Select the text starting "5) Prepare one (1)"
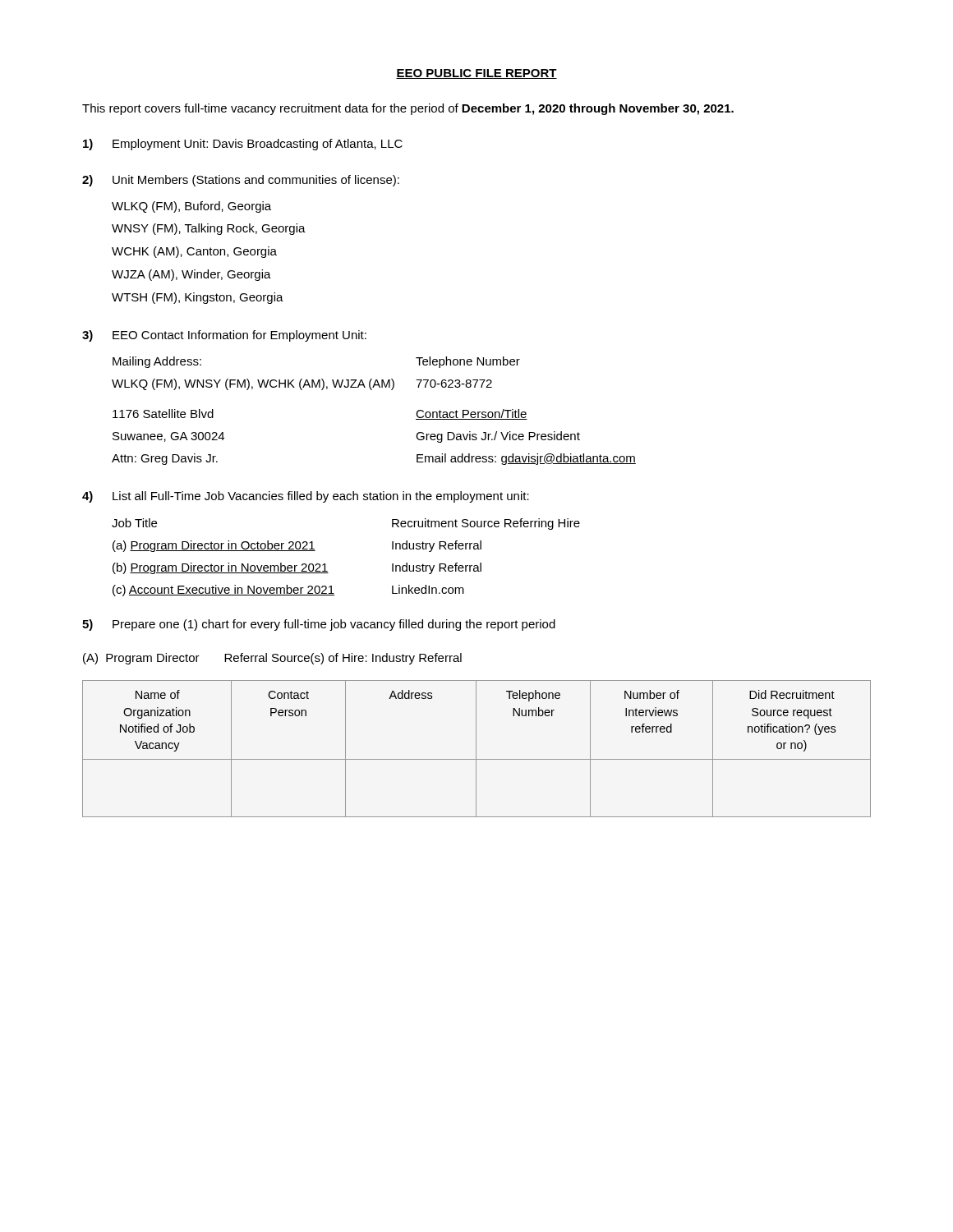The height and width of the screenshot is (1232, 953). point(319,625)
